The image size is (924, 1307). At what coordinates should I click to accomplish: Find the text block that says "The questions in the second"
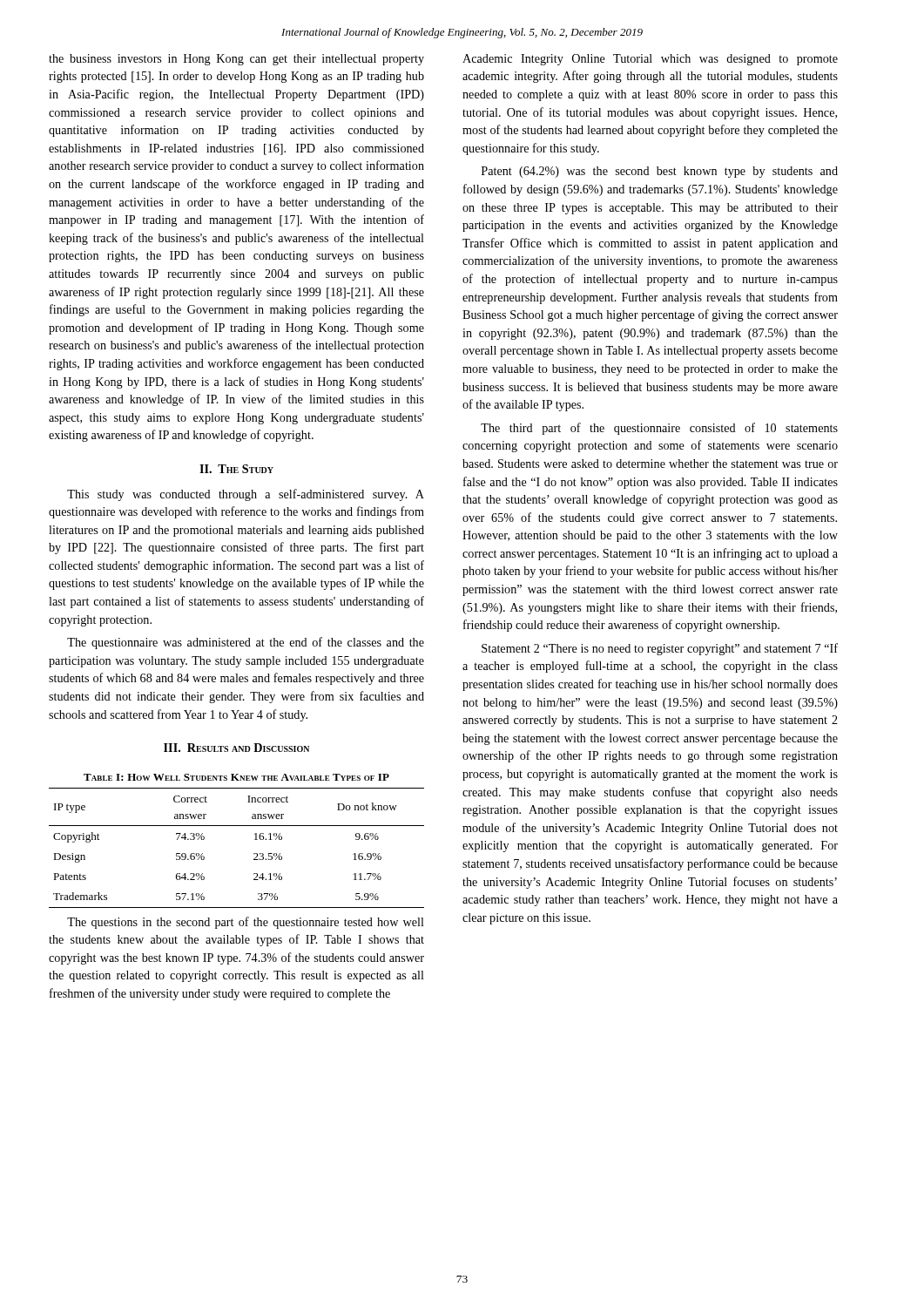pyautogui.click(x=236, y=958)
